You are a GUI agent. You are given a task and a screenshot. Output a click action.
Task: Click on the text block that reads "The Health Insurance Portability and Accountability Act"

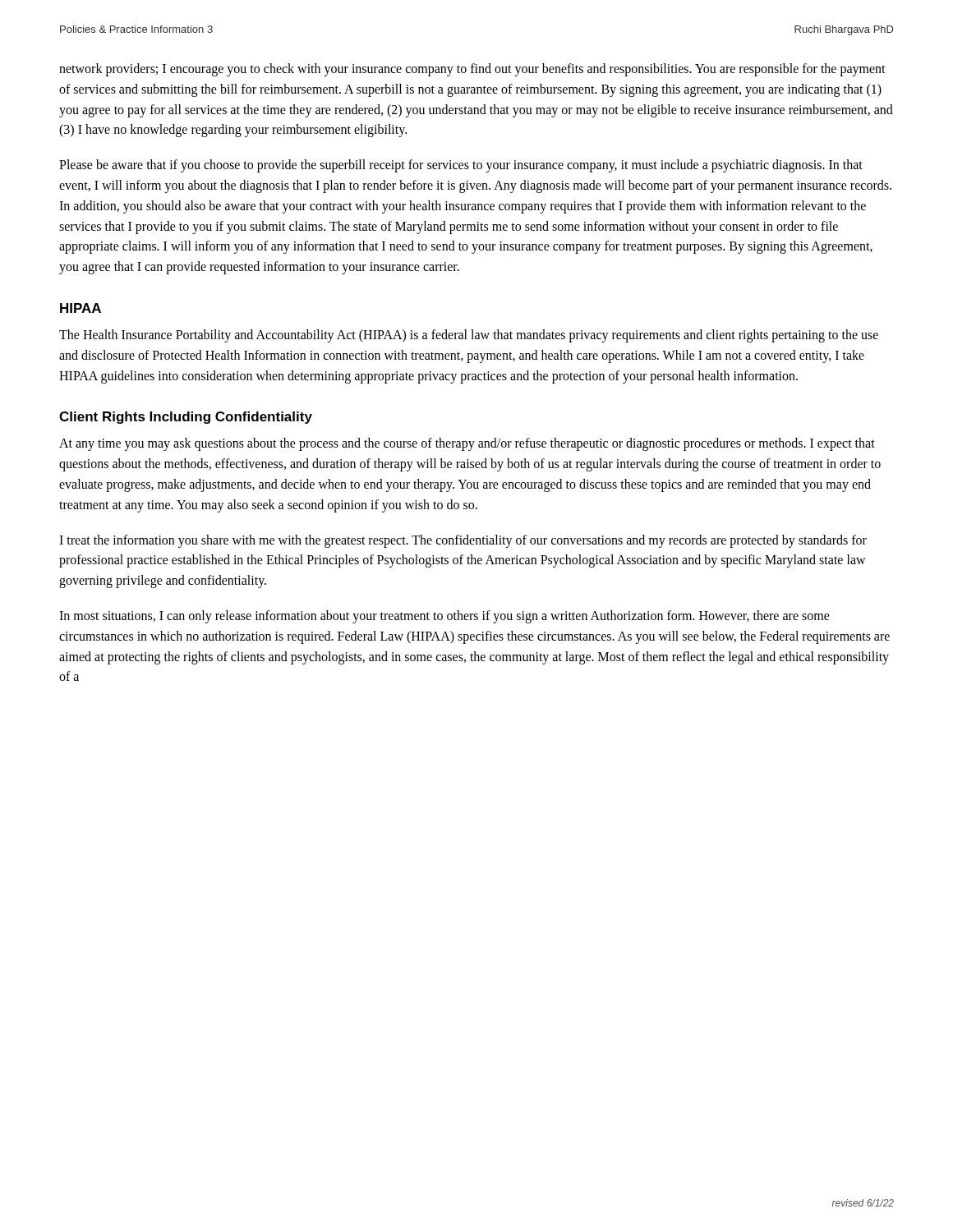(x=469, y=355)
